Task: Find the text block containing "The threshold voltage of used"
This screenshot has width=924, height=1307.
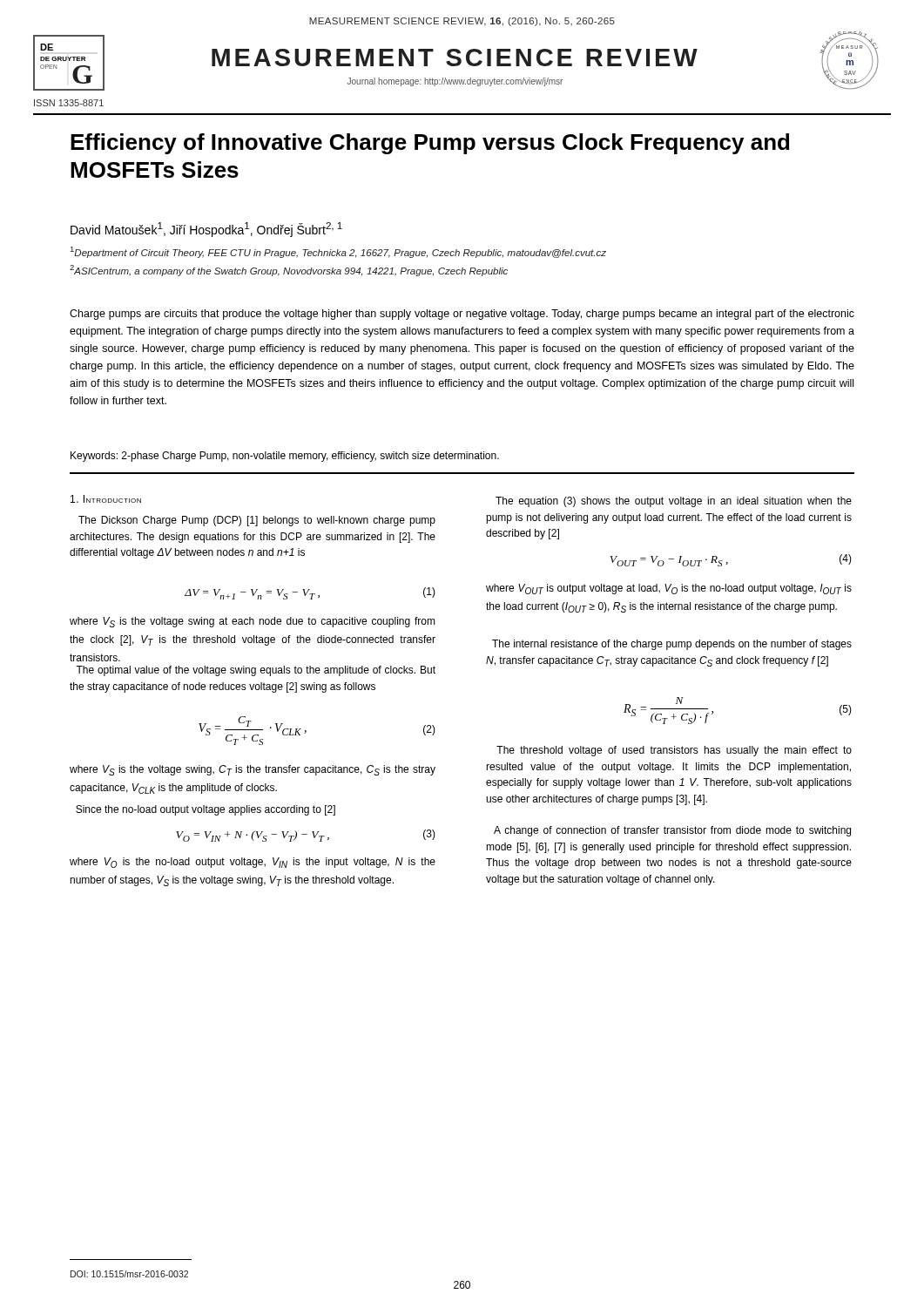Action: click(669, 775)
